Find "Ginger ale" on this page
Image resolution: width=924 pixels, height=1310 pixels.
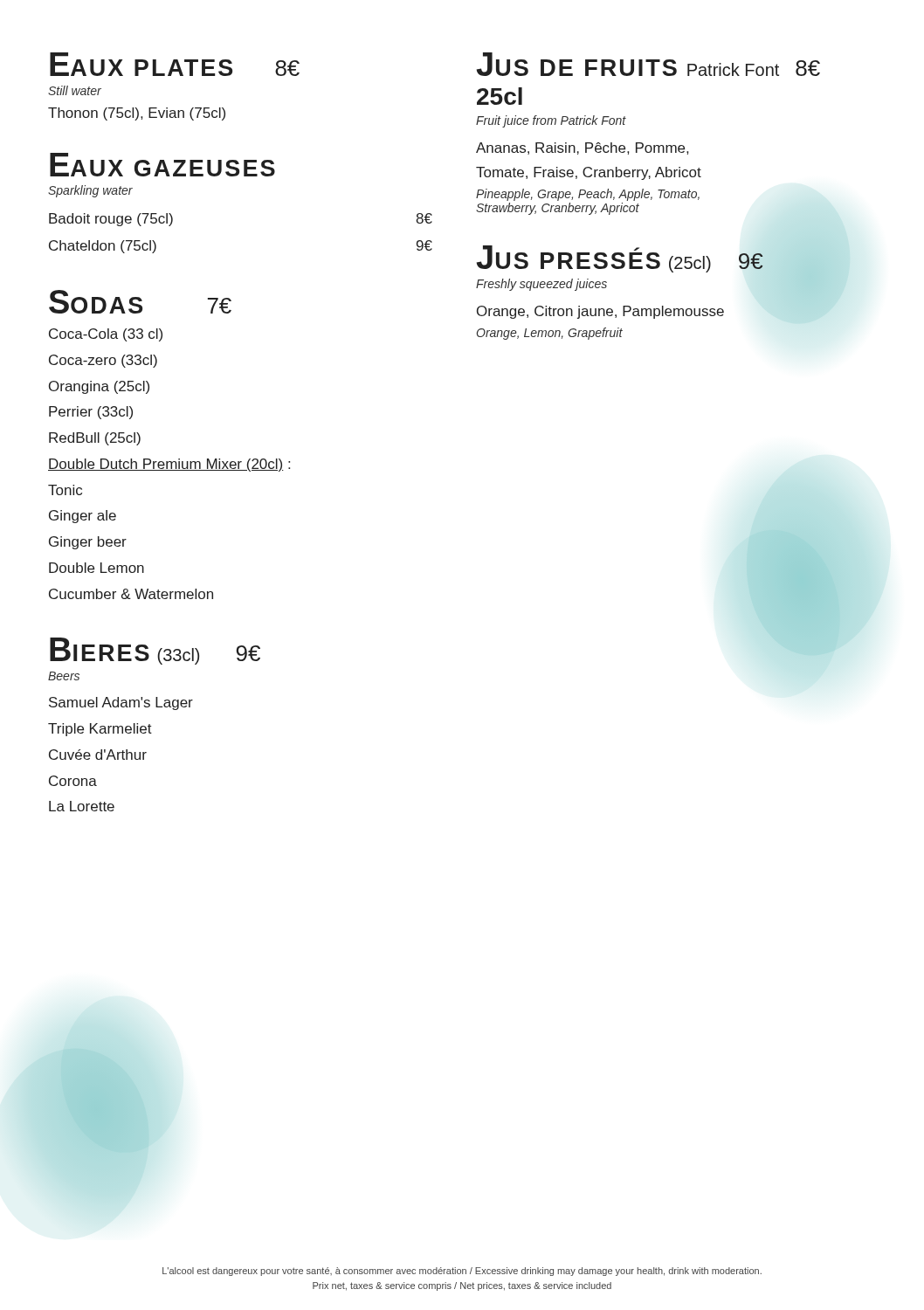[82, 516]
